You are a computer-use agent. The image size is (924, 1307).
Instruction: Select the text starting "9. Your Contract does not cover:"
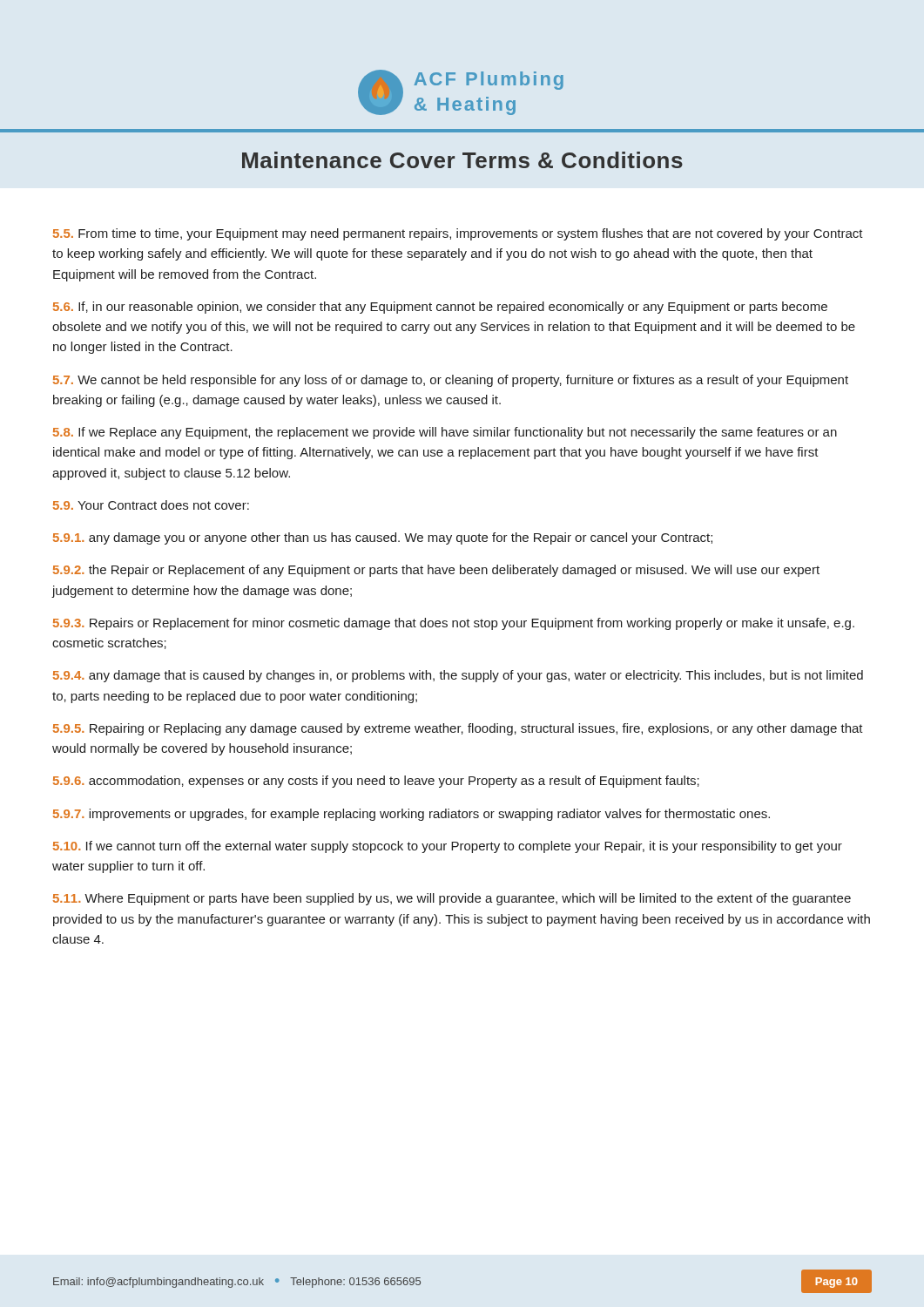[x=151, y=505]
